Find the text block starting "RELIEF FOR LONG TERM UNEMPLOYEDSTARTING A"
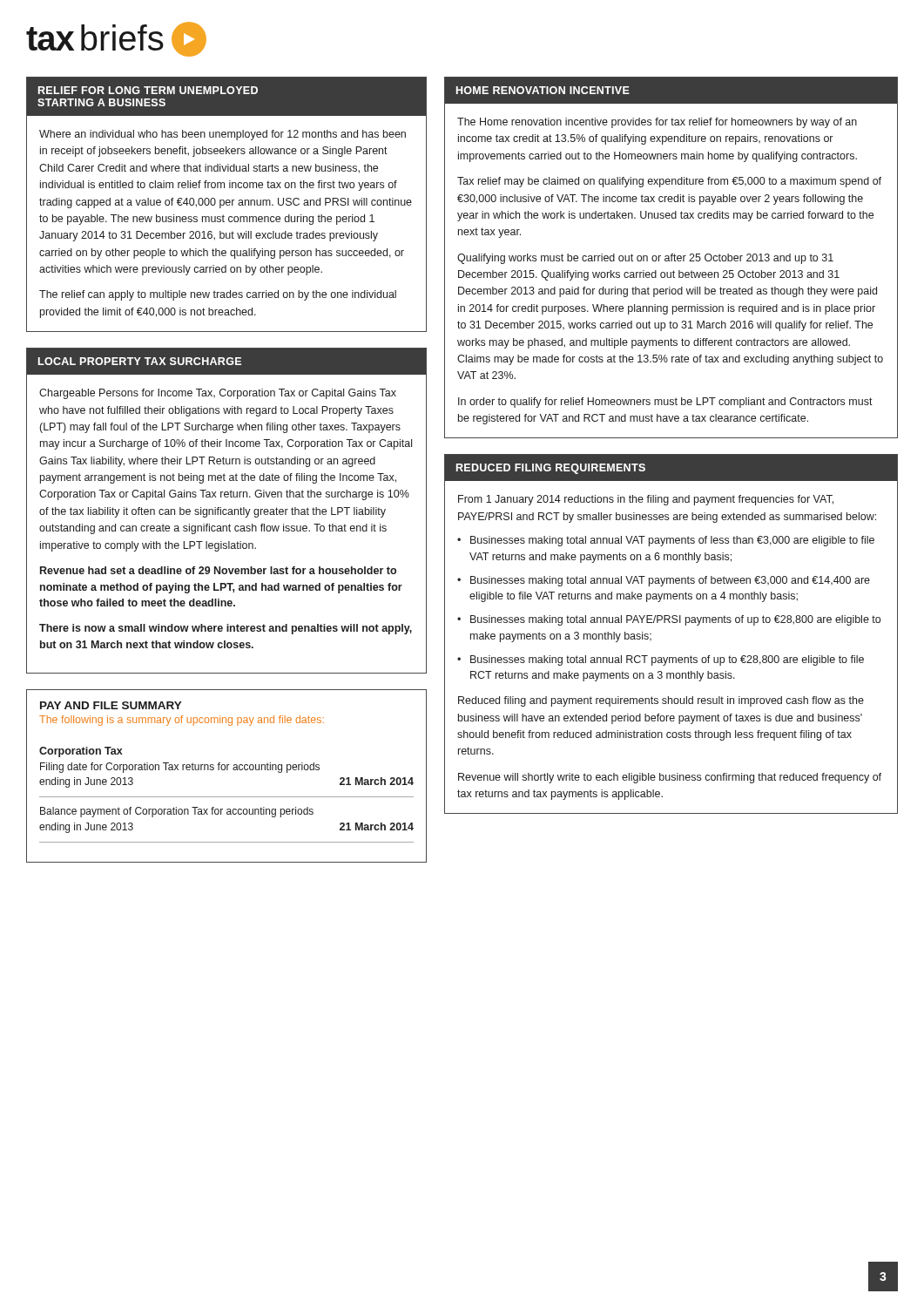924x1307 pixels. pyautogui.click(x=148, y=97)
